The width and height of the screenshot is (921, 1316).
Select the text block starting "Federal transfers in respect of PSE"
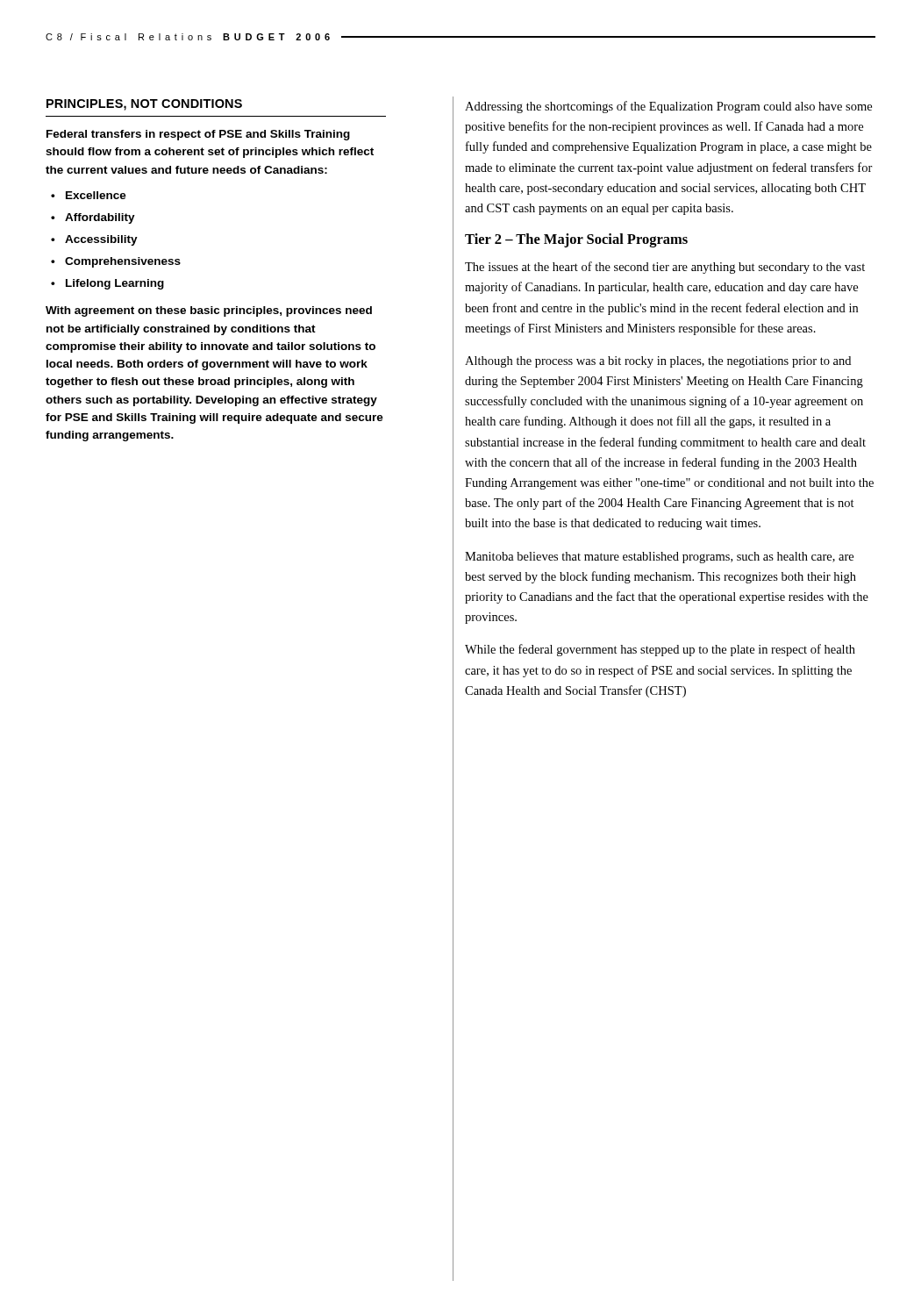pos(210,152)
